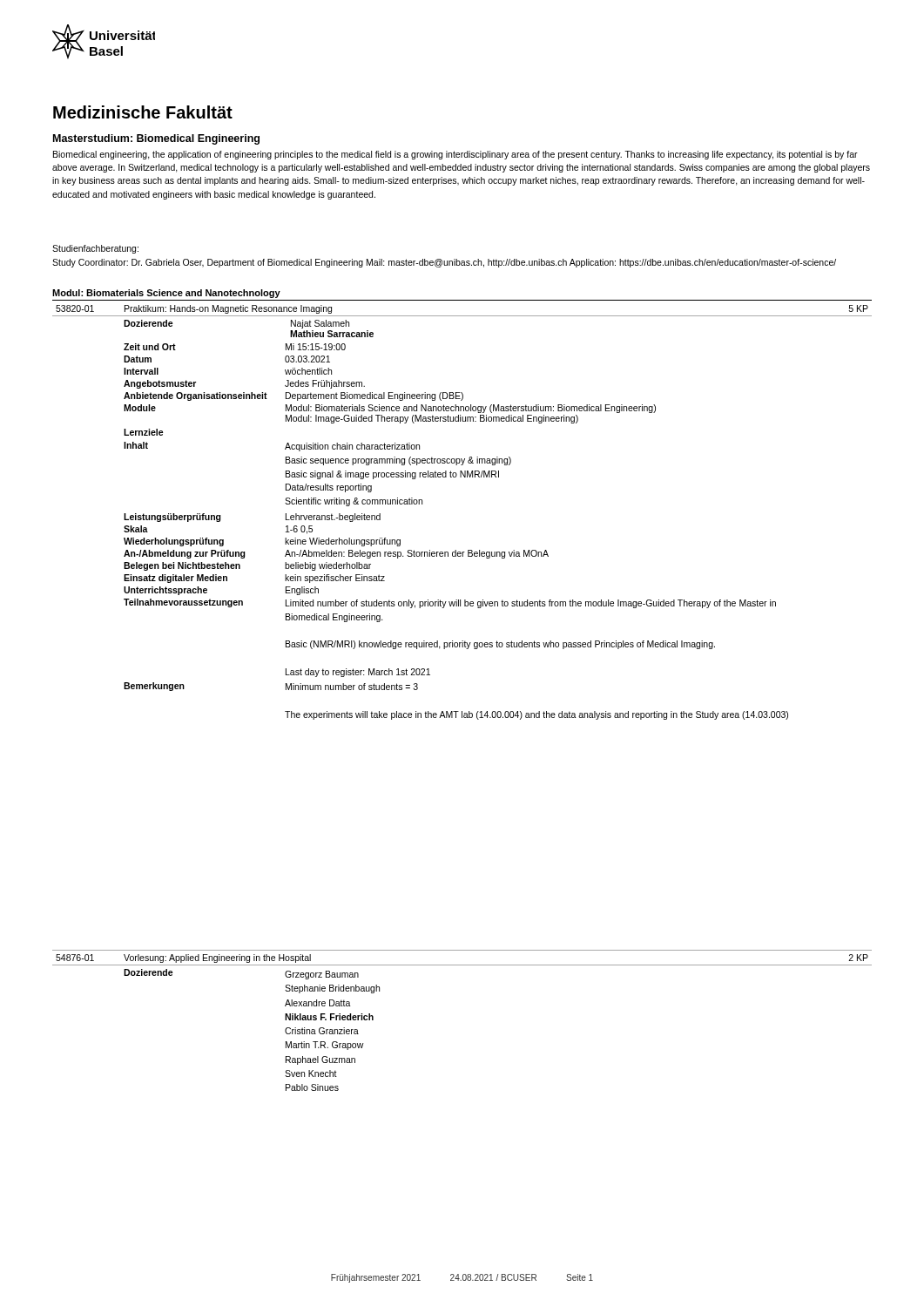
Task: Click on the element starting "Modul: Biomaterials Science and Nanotechnology"
Action: (166, 293)
